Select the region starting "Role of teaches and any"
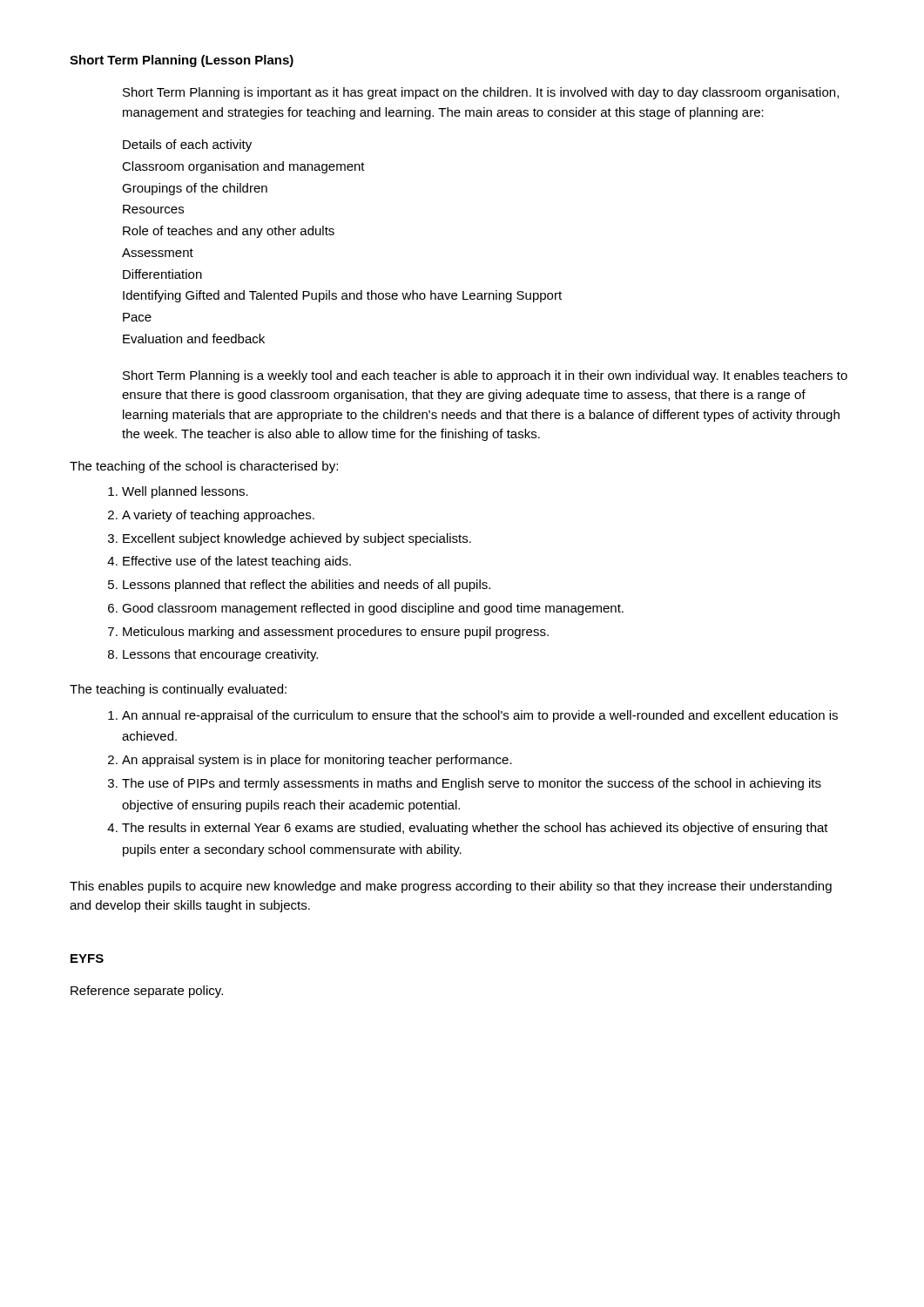The image size is (924, 1307). (x=228, y=230)
